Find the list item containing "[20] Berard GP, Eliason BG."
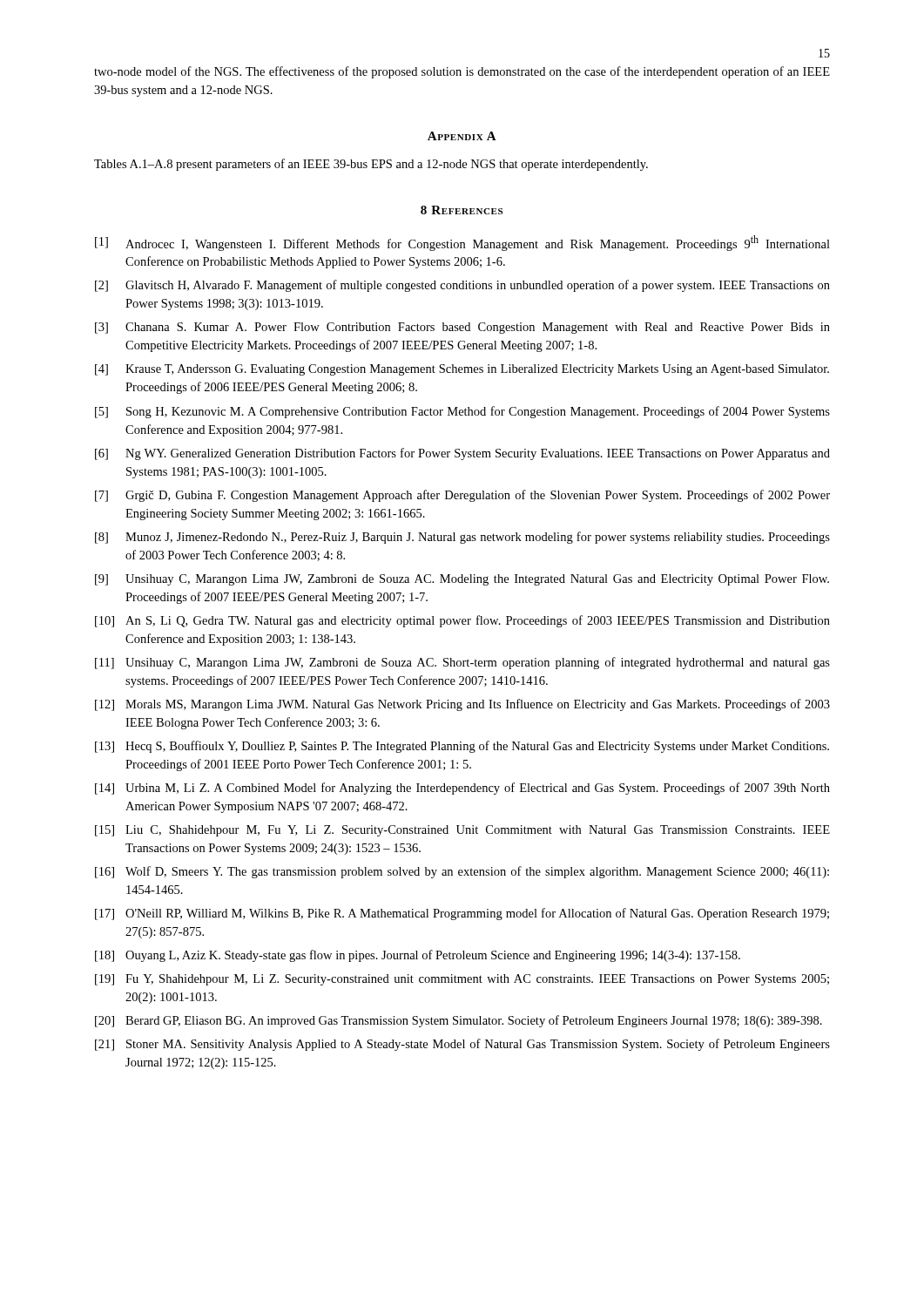924x1307 pixels. (x=462, y=1021)
